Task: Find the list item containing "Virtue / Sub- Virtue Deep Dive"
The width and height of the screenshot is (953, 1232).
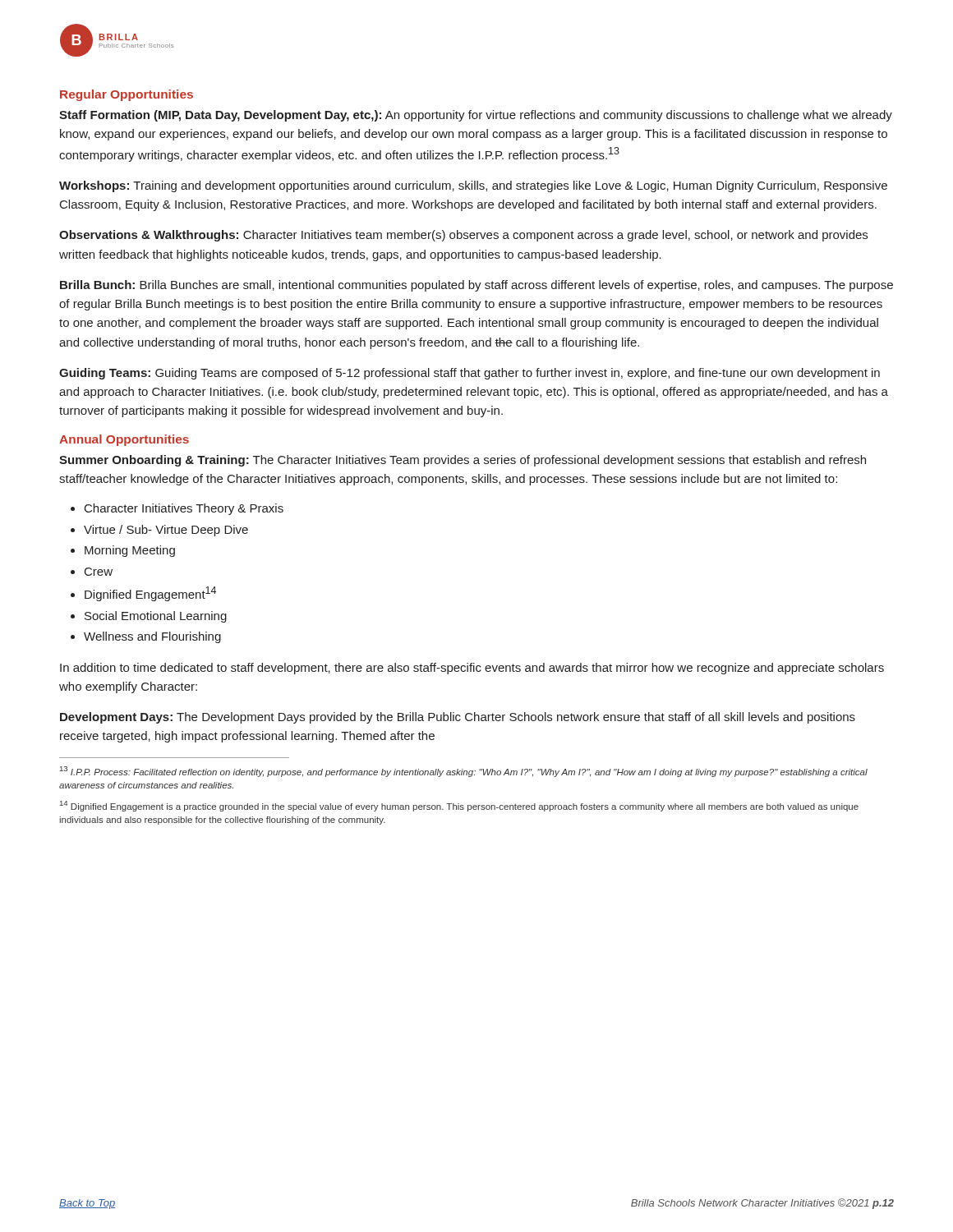Action: coord(166,529)
